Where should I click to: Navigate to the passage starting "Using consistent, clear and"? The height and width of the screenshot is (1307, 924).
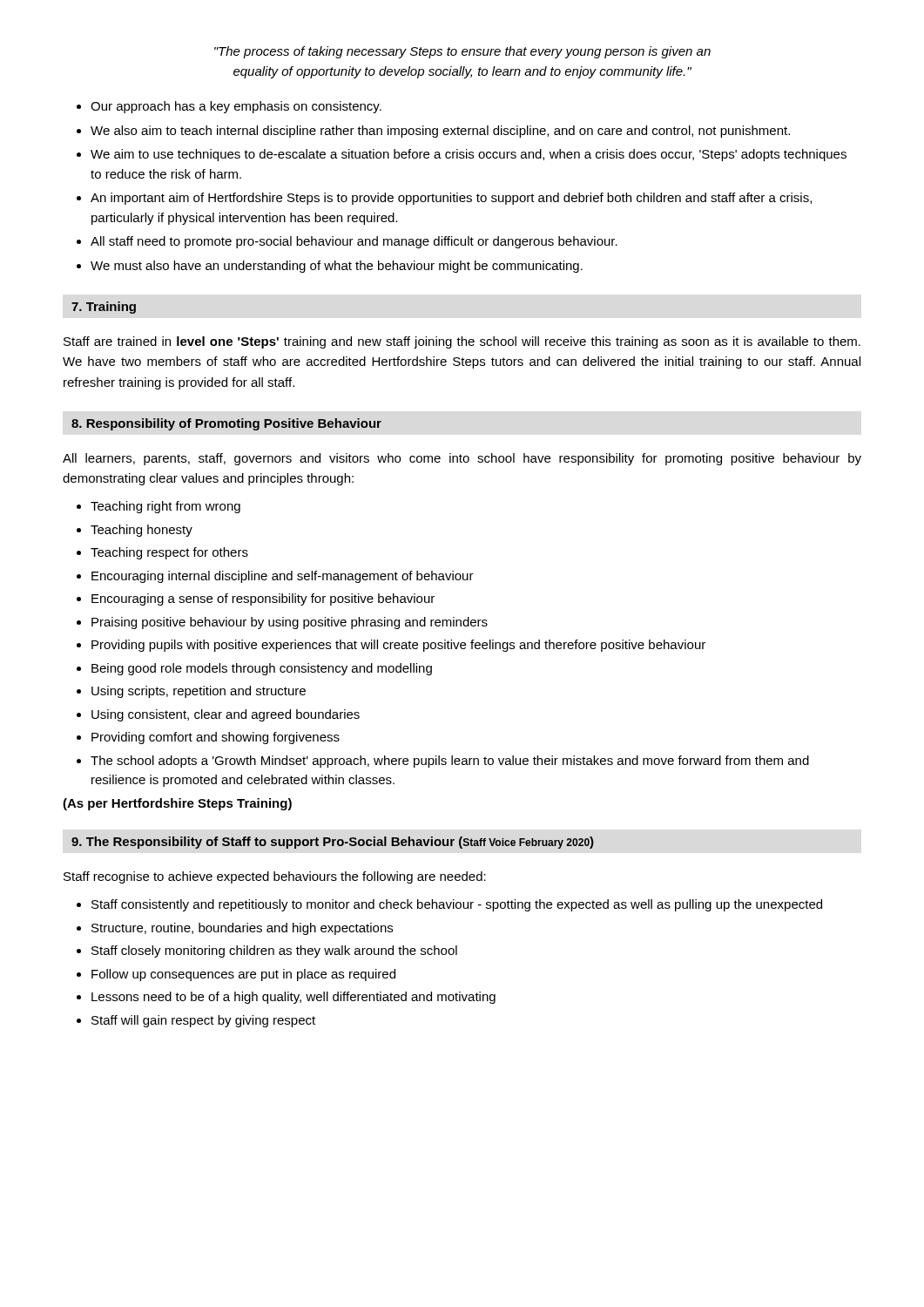pyautogui.click(x=226, y=715)
